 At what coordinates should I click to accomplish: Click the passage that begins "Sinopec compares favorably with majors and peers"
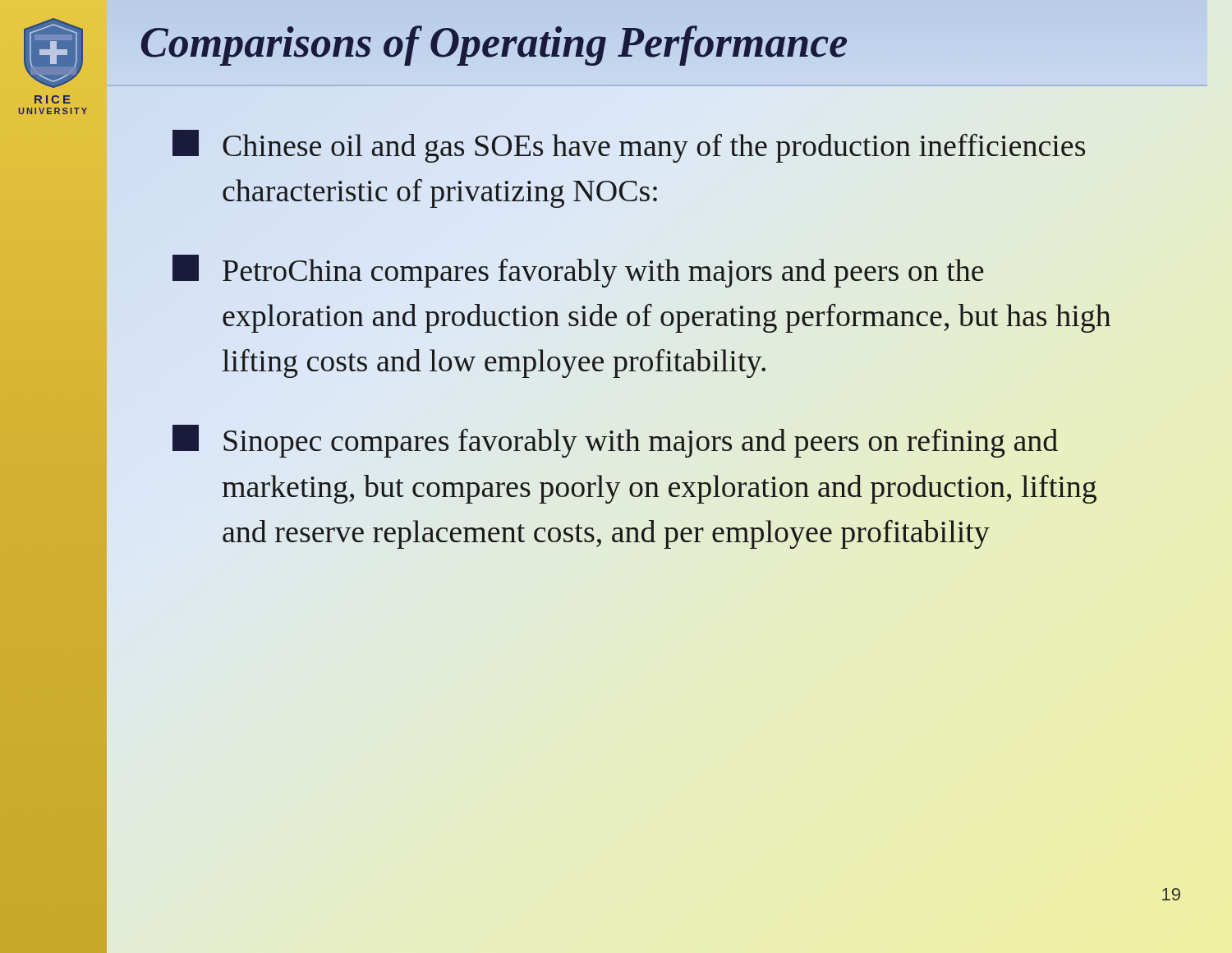coord(649,486)
